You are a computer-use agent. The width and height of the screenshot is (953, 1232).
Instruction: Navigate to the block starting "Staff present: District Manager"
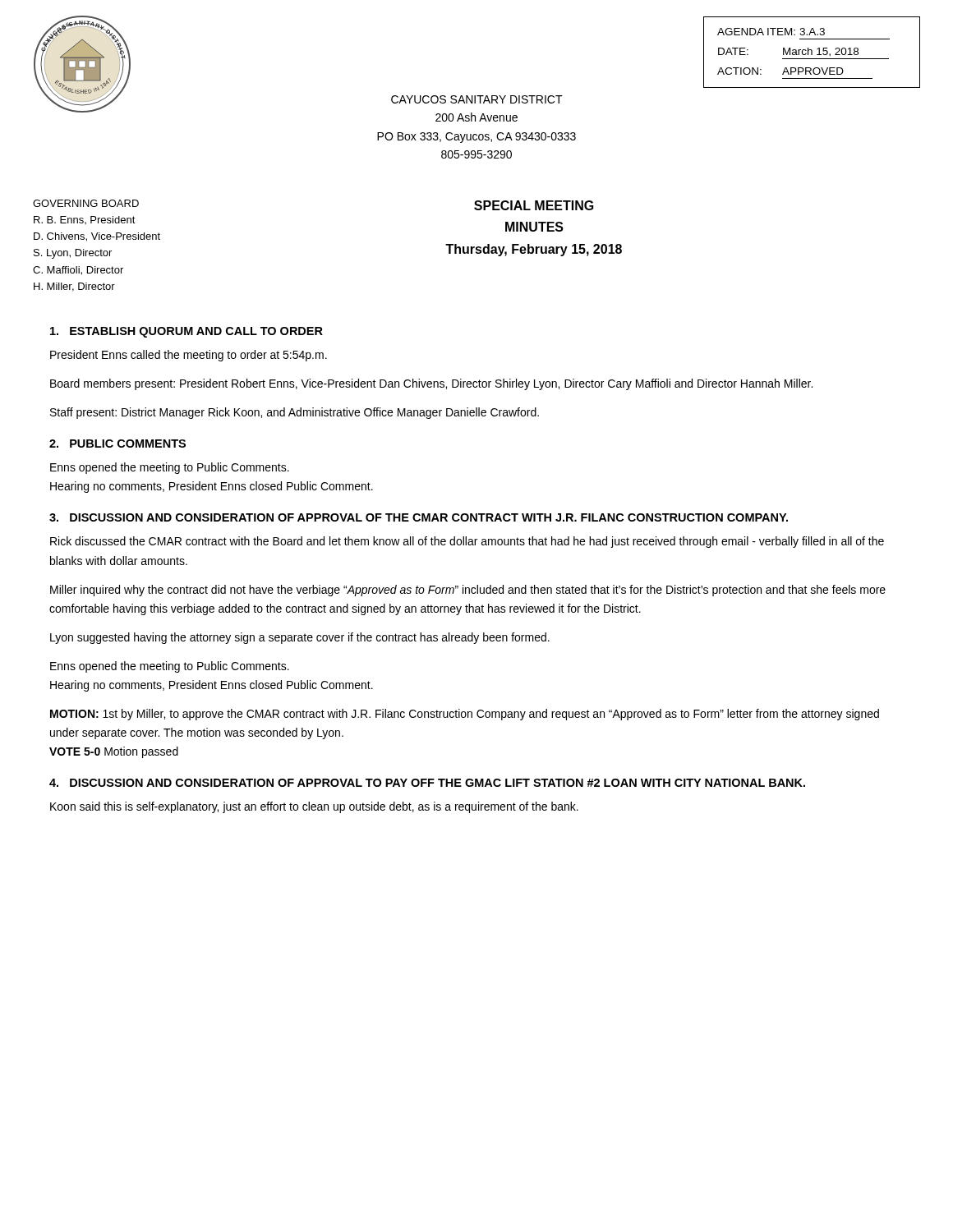click(x=295, y=412)
